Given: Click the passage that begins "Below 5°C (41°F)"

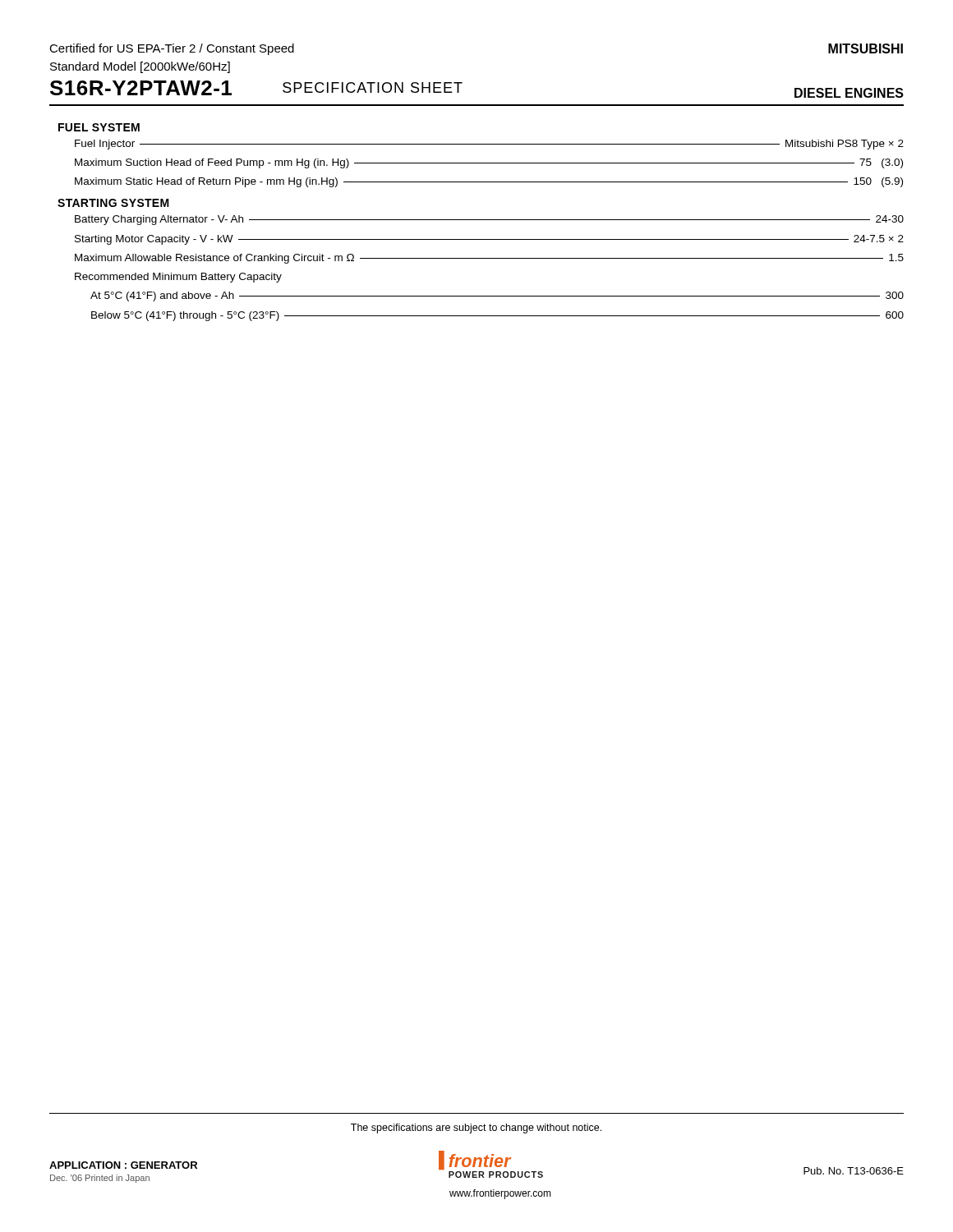Looking at the screenshot, I should click(497, 315).
